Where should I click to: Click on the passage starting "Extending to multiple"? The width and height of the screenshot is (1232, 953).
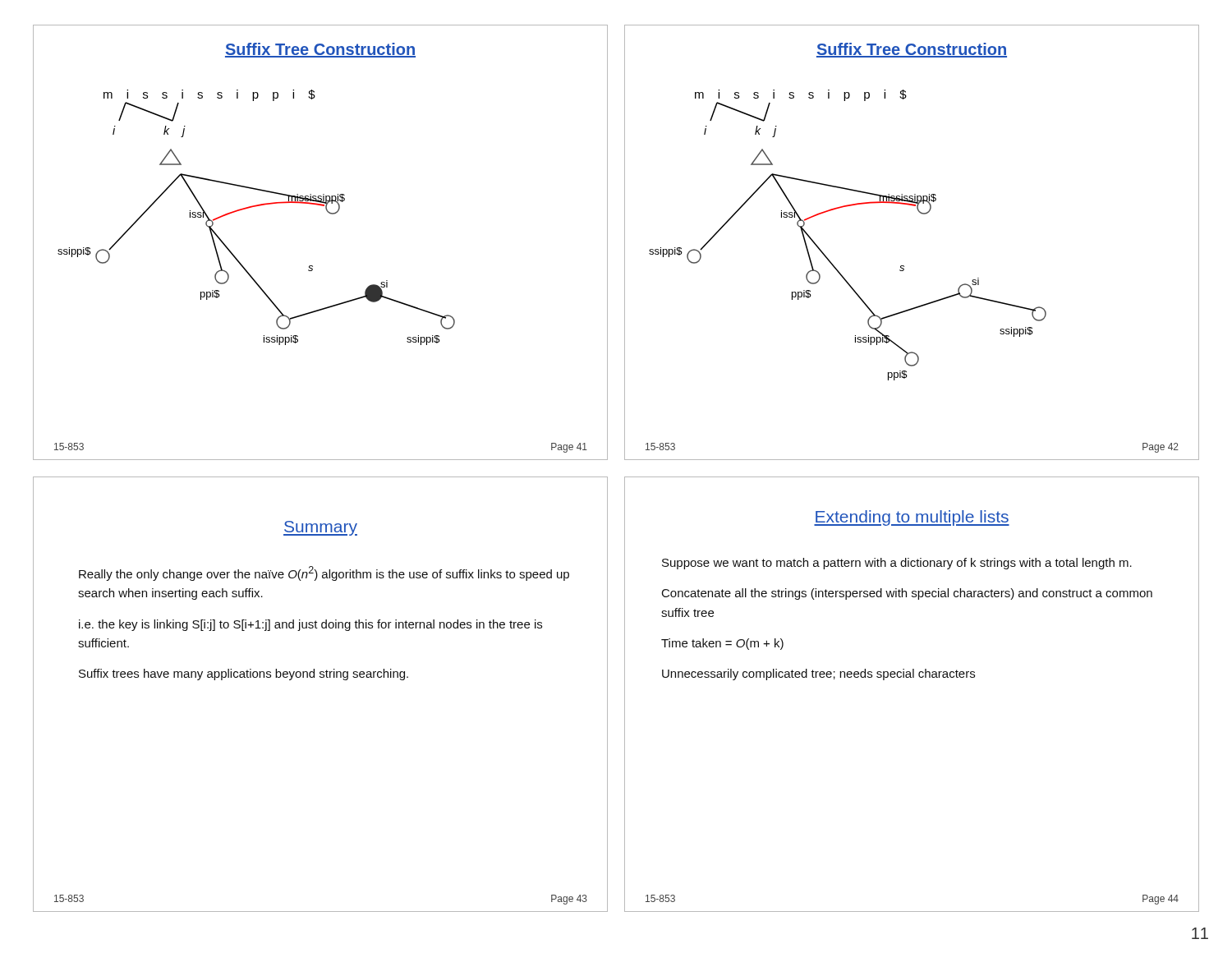tap(912, 516)
